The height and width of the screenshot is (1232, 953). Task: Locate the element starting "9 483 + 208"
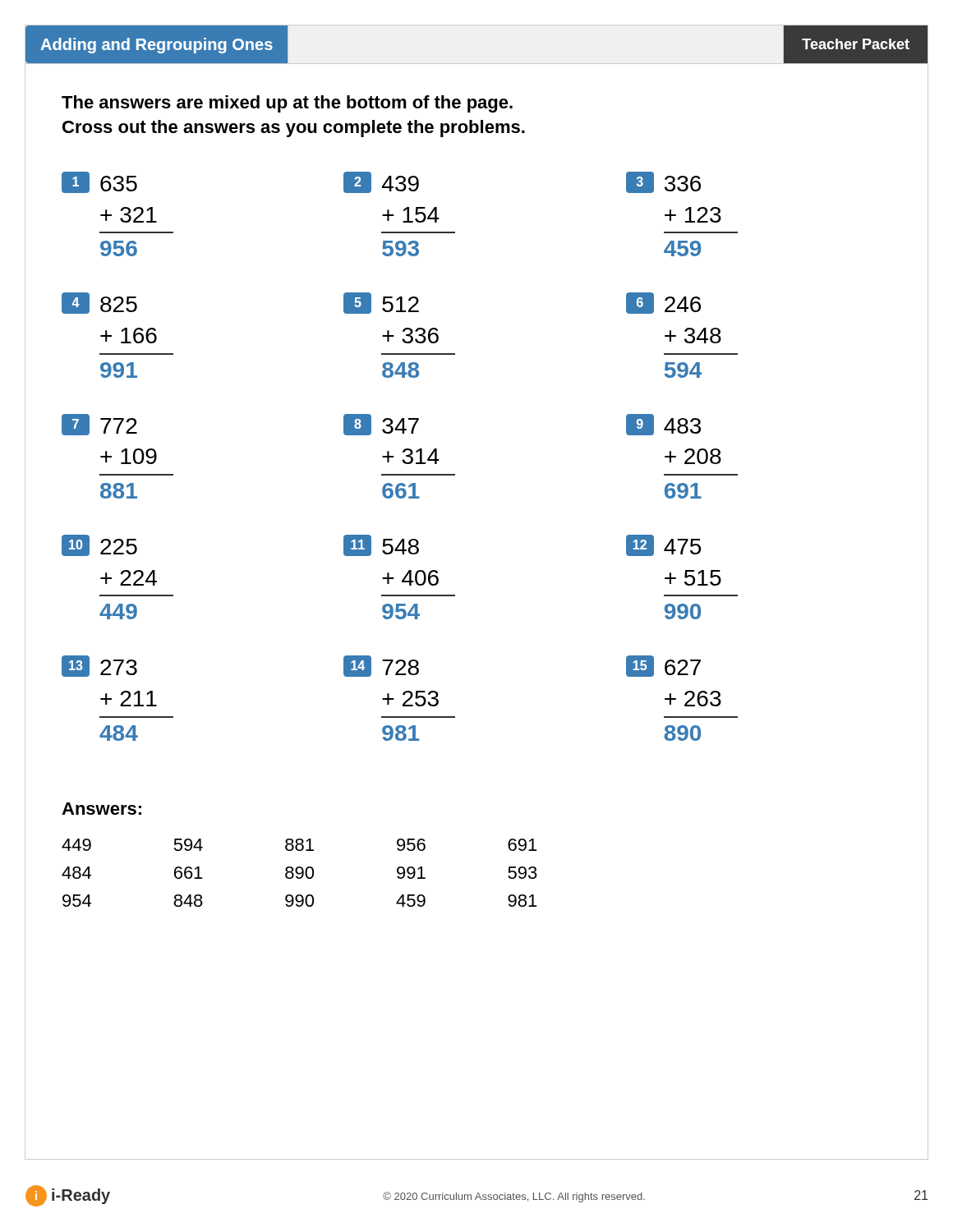(x=682, y=458)
